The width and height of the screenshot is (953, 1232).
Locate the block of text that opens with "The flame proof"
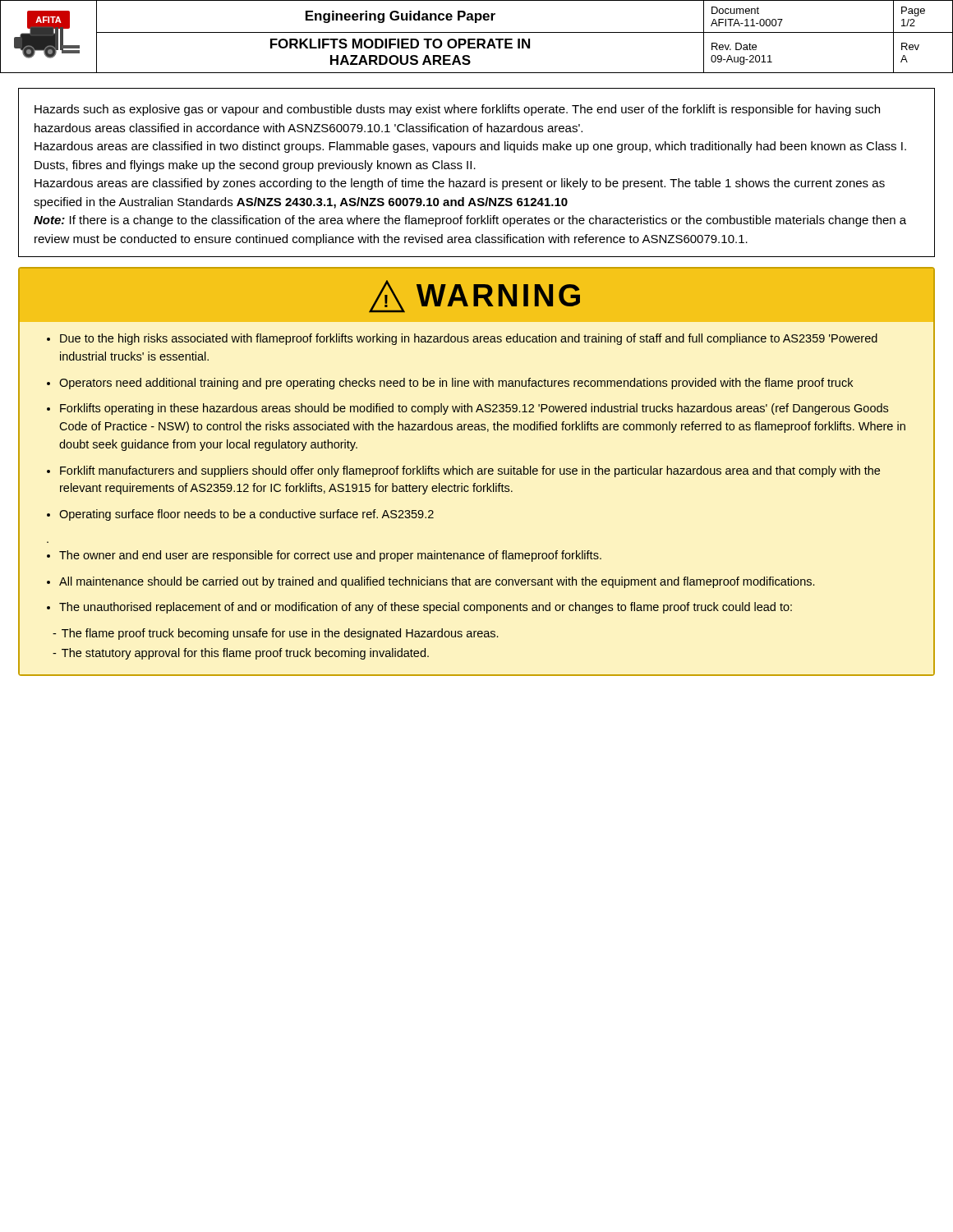[x=484, y=634]
